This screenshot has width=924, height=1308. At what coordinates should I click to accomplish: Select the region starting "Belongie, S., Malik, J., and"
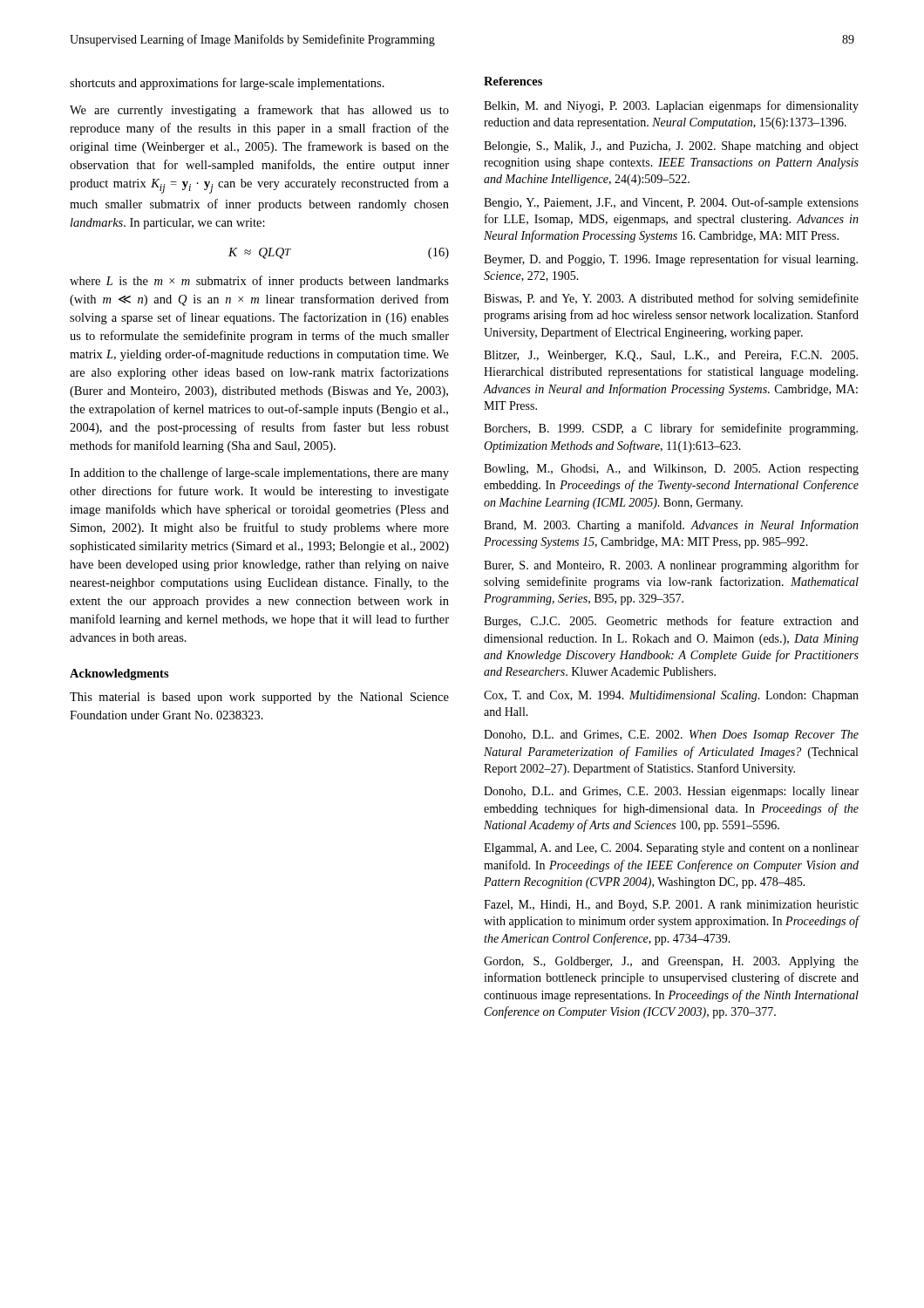coord(671,163)
